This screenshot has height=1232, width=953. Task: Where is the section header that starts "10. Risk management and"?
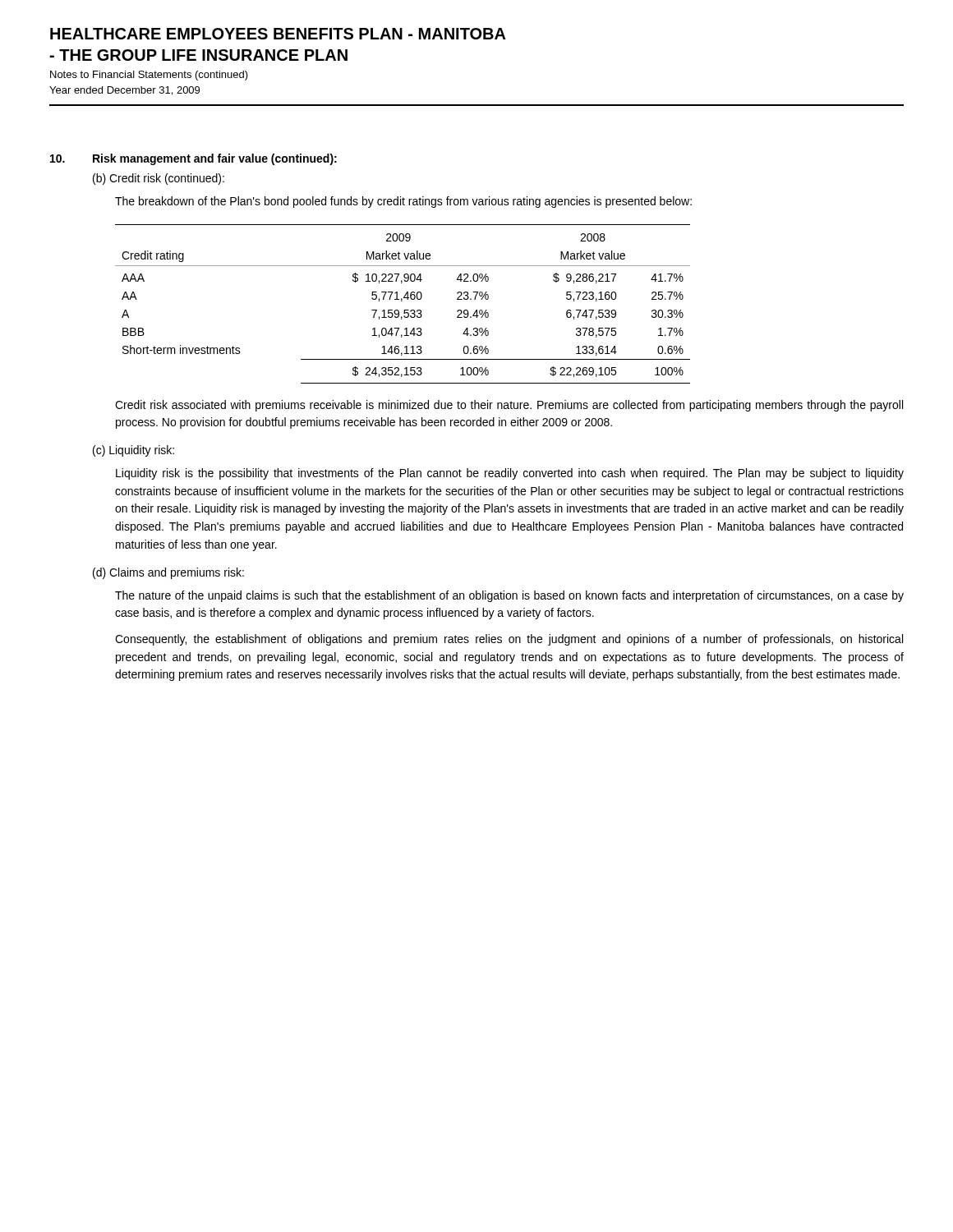pos(193,158)
